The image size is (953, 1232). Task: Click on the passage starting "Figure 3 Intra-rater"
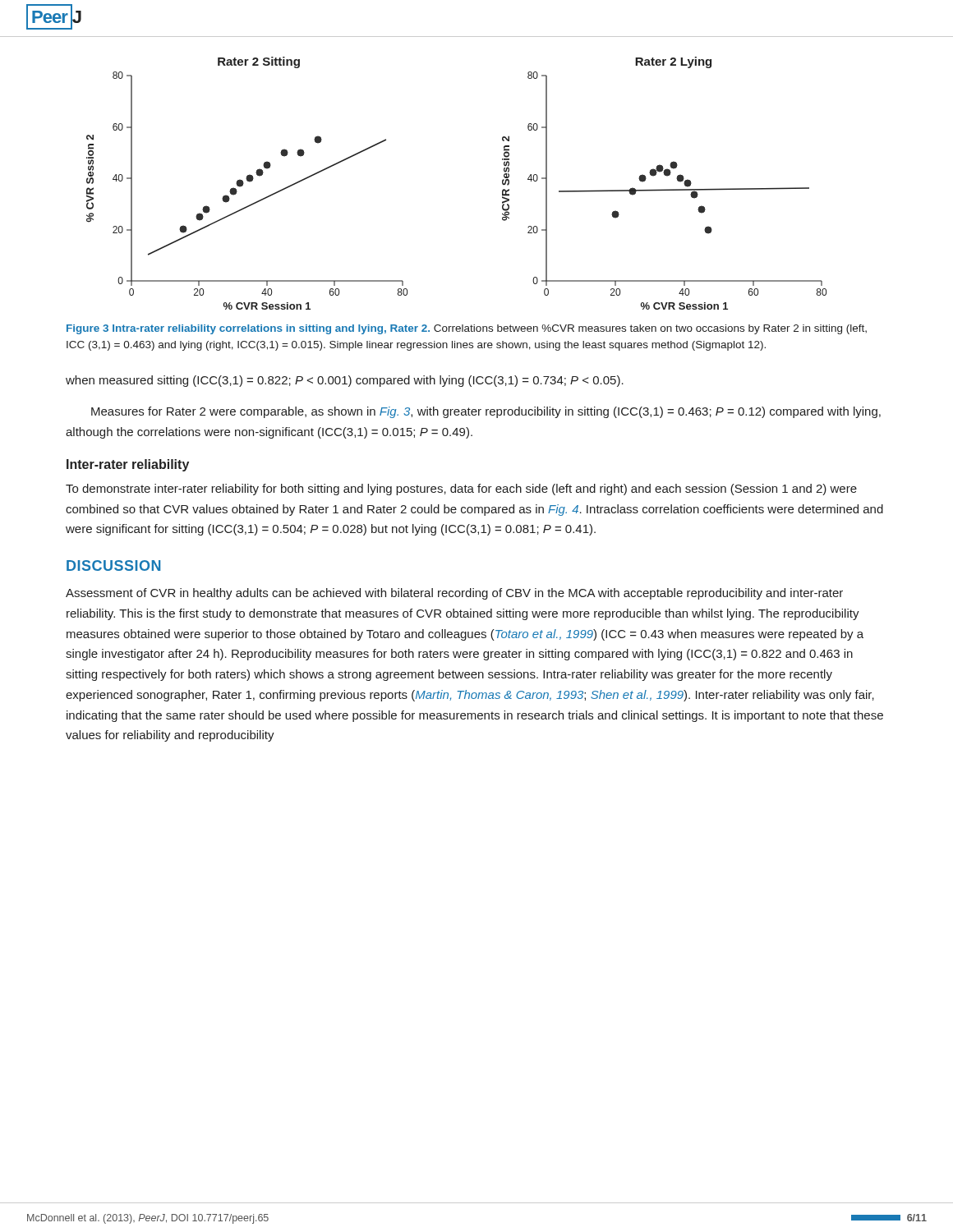pos(467,336)
